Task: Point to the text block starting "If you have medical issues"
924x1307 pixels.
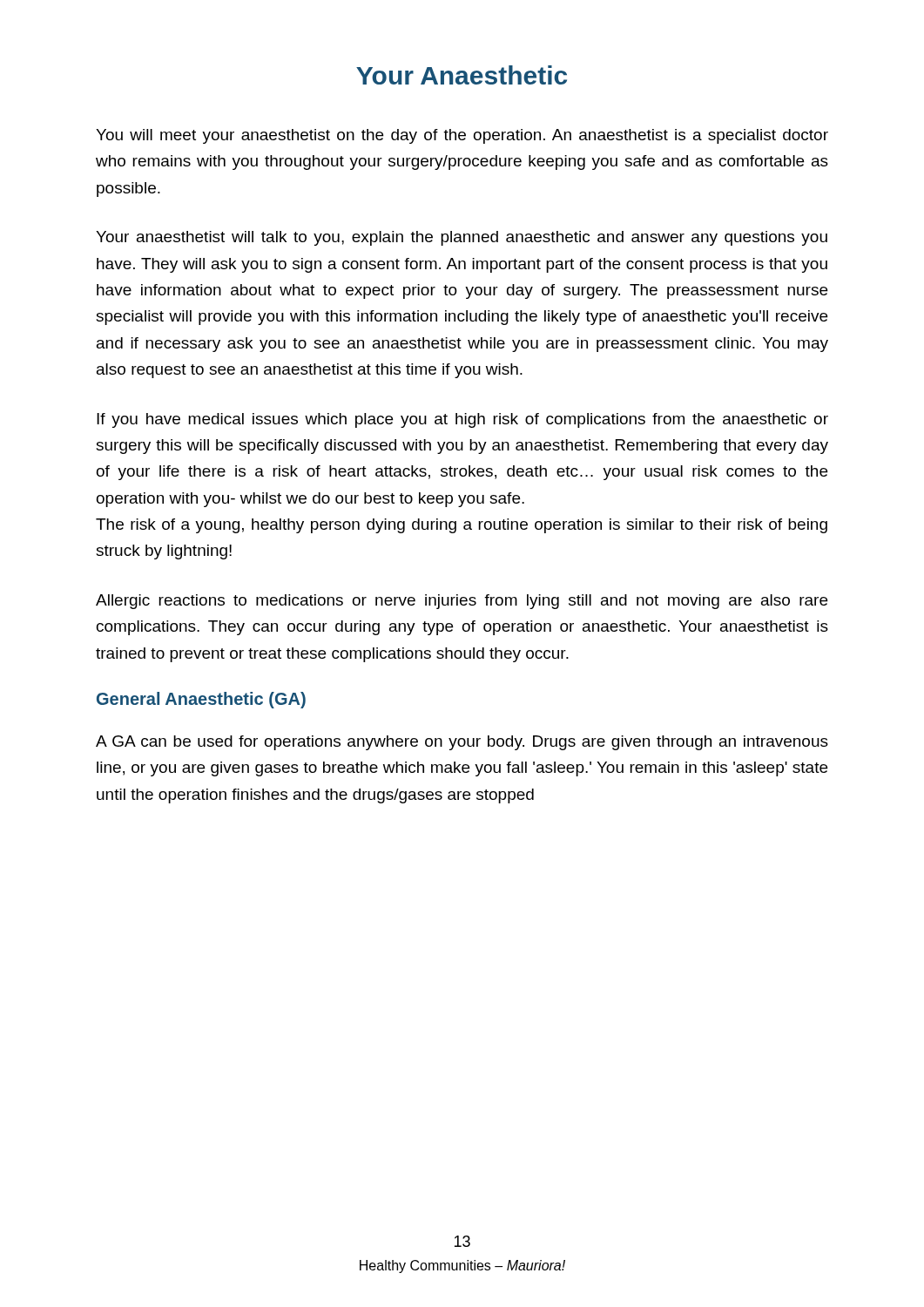Action: pos(462,484)
